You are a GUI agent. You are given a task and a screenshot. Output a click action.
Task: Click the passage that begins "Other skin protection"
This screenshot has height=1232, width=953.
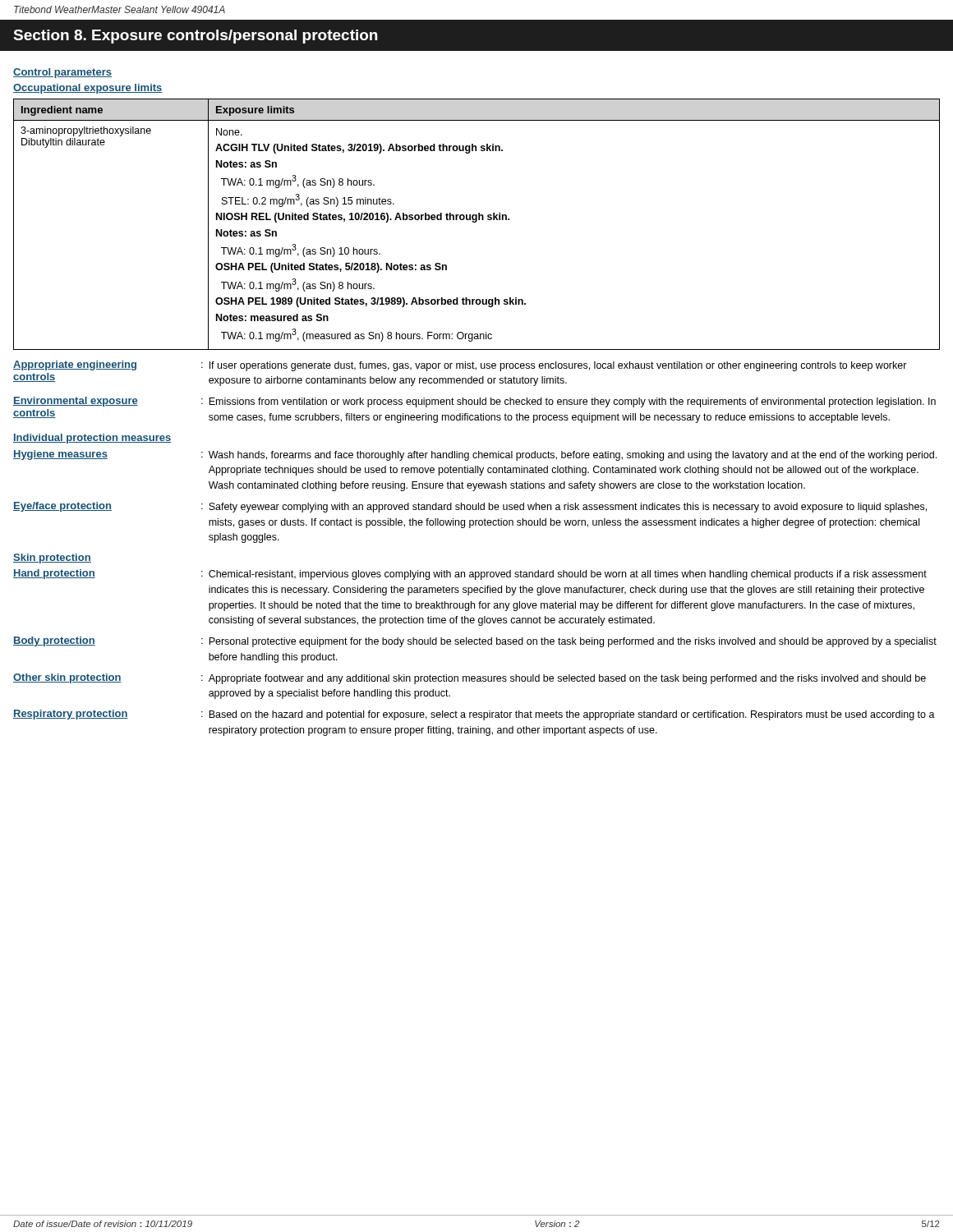(x=476, y=686)
